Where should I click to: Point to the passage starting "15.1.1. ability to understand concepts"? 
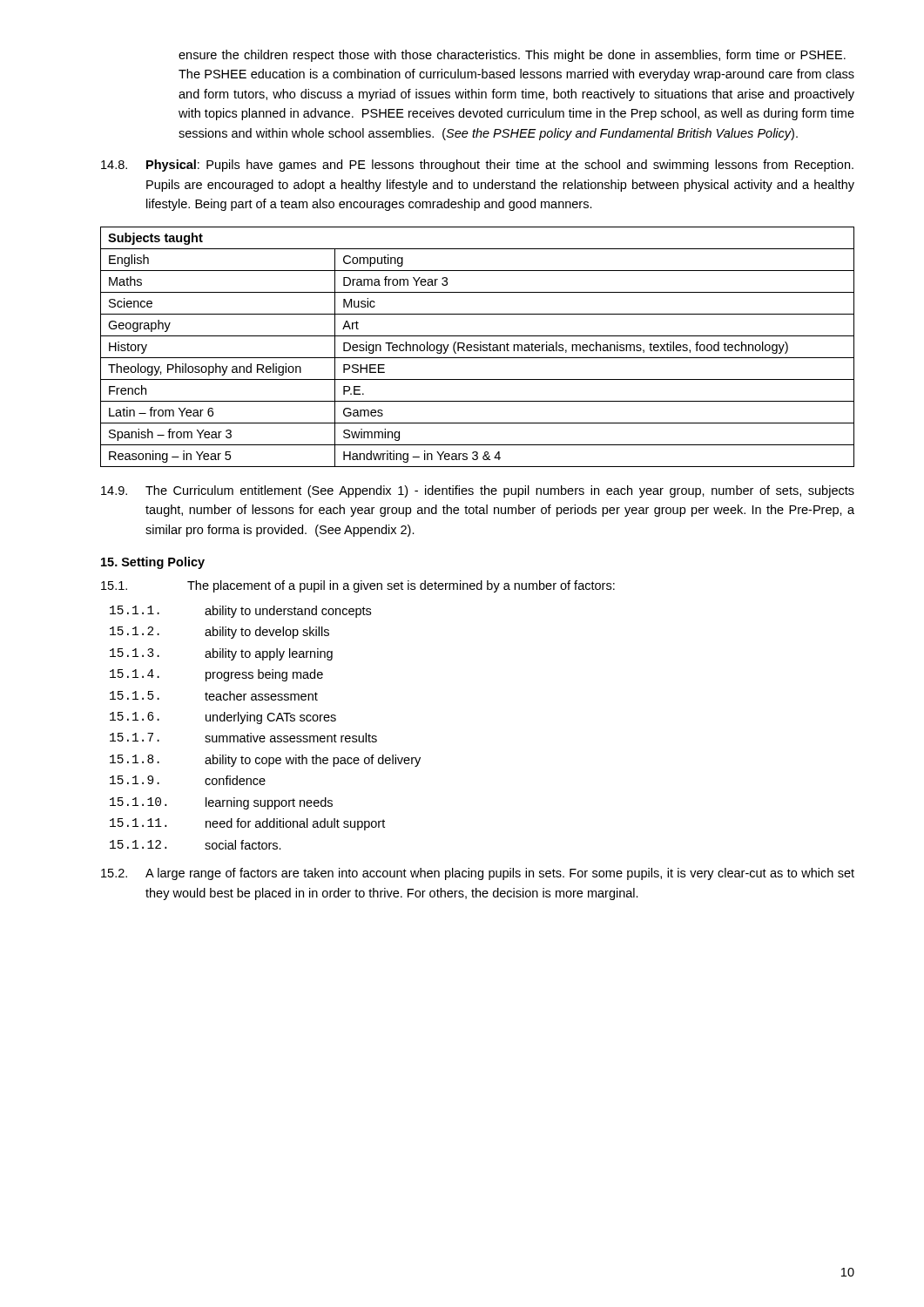[x=240, y=612]
